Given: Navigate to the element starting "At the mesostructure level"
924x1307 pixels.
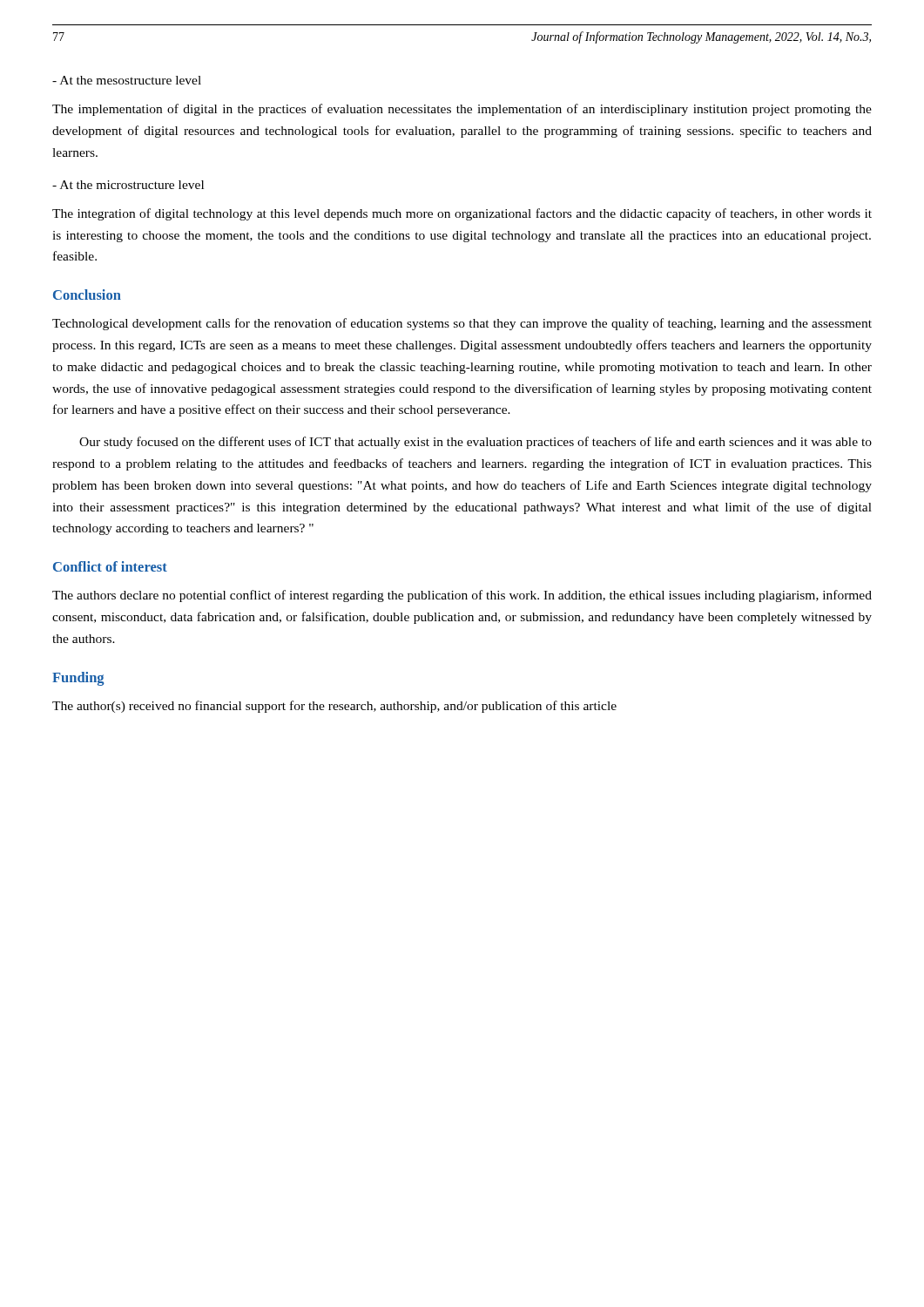Looking at the screenshot, I should click(127, 80).
